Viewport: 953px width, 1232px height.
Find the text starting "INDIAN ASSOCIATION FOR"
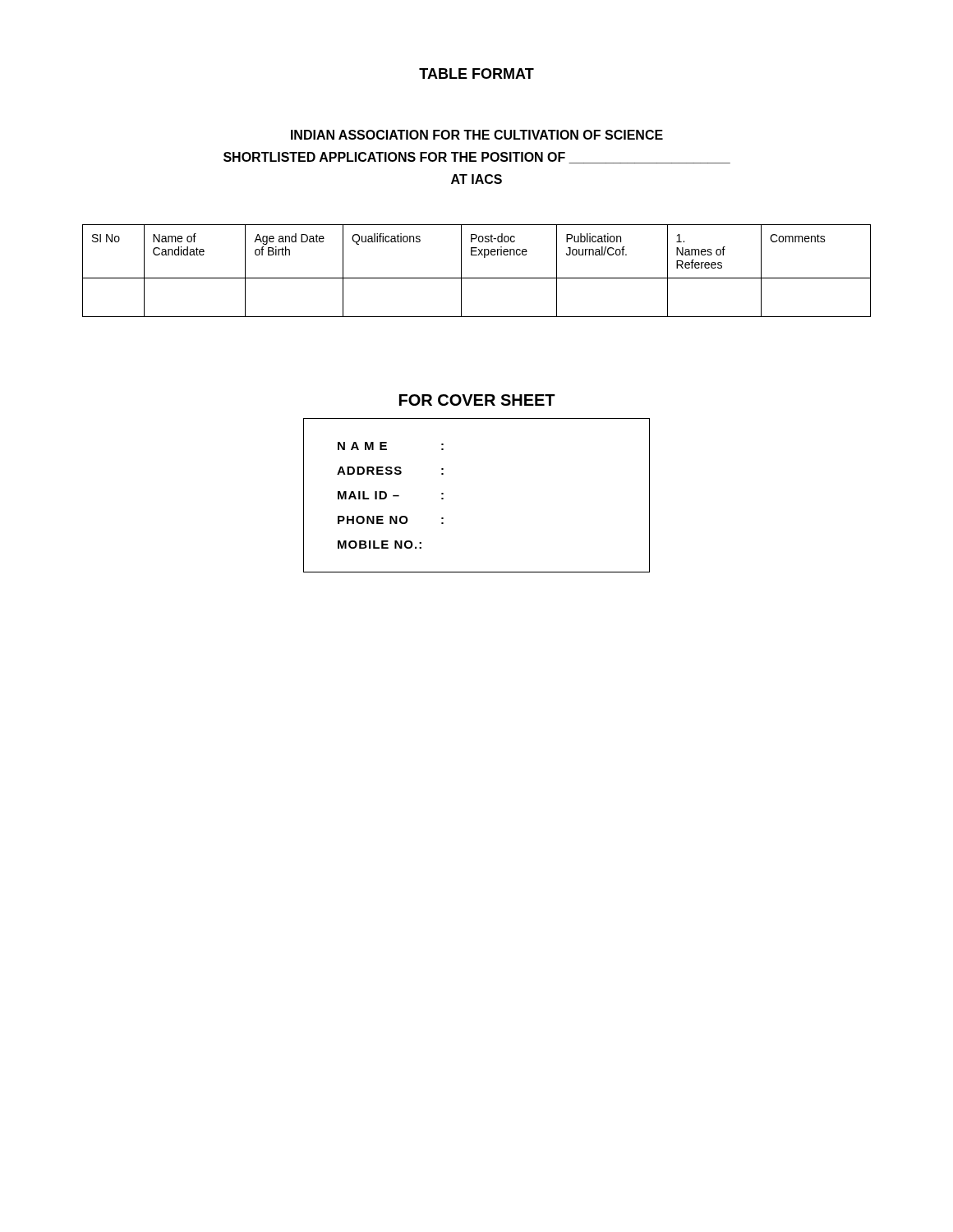point(476,157)
